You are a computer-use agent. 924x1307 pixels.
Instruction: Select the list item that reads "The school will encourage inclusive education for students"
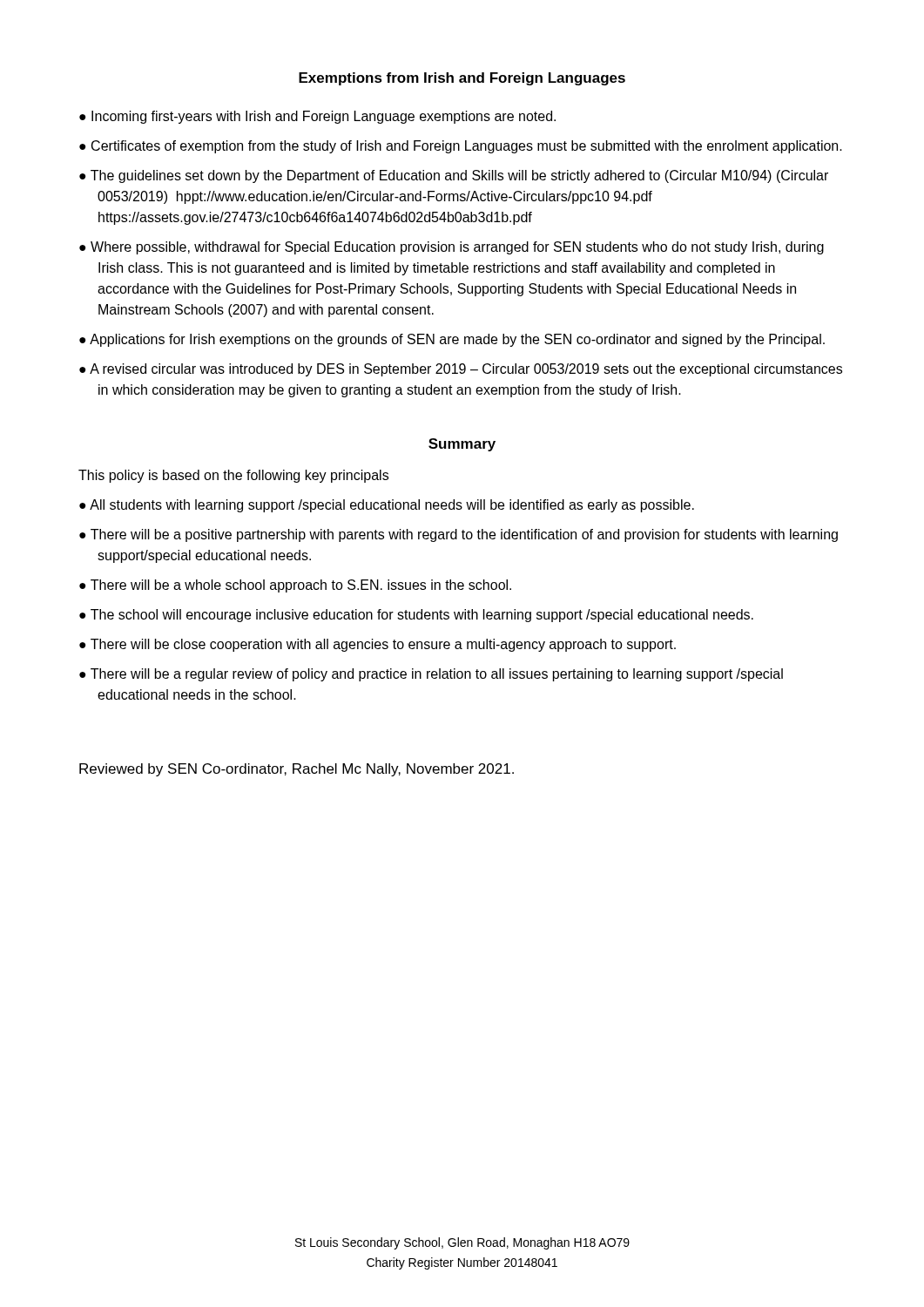(x=422, y=615)
